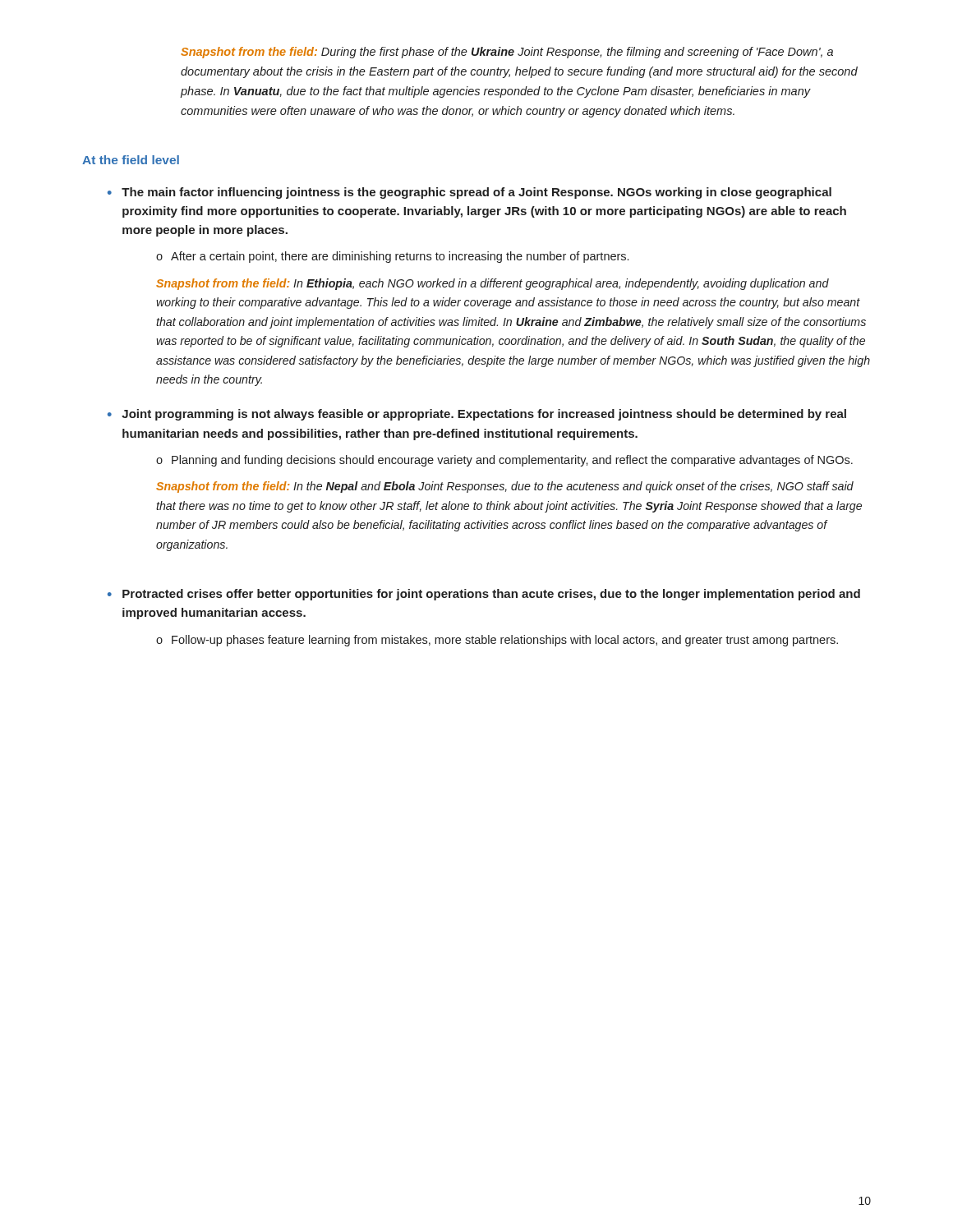The height and width of the screenshot is (1232, 953).
Task: Find the region starting "• Joint programming"
Action: tap(489, 424)
